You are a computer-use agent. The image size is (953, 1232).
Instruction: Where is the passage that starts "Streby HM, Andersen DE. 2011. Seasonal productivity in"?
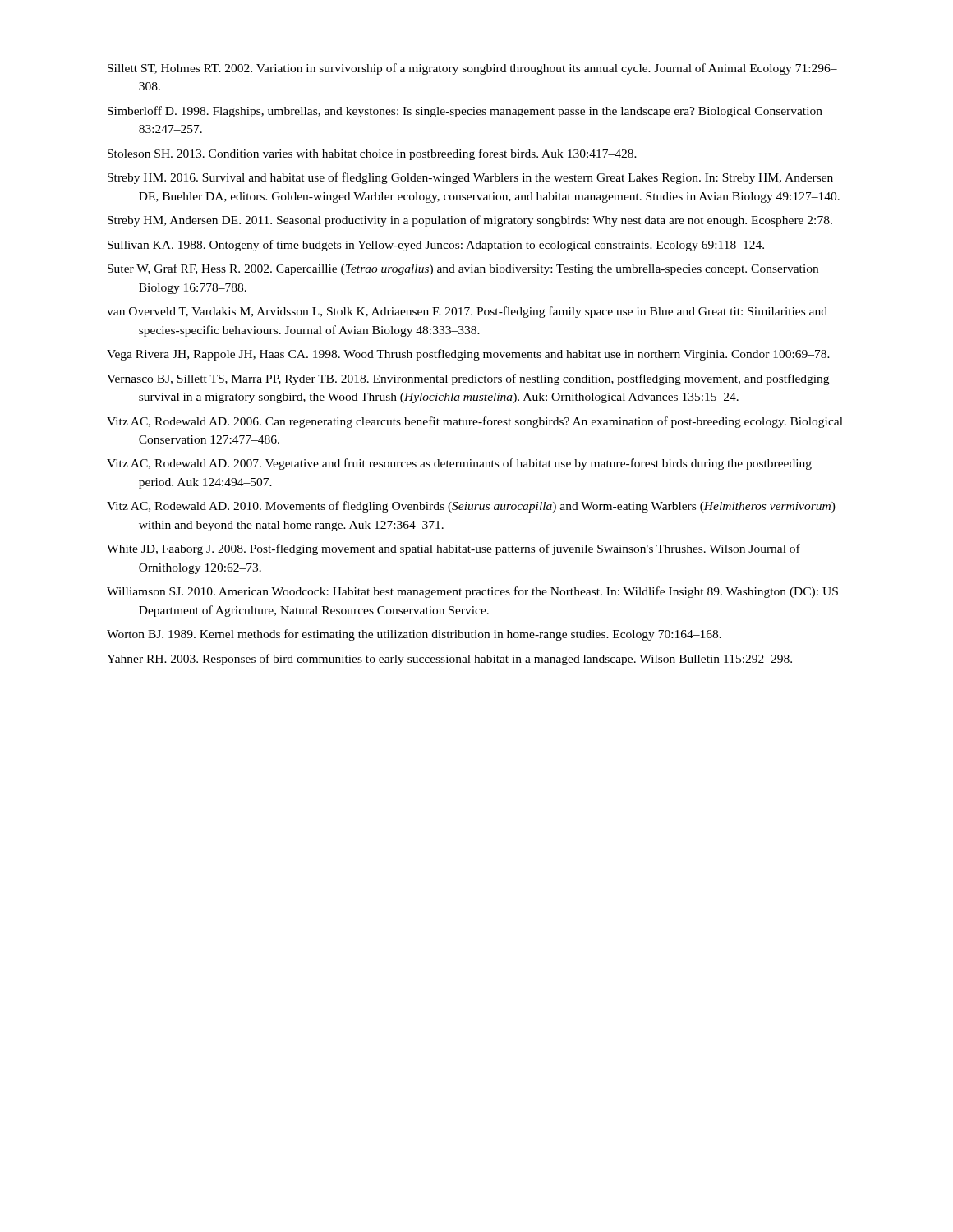[x=470, y=220]
